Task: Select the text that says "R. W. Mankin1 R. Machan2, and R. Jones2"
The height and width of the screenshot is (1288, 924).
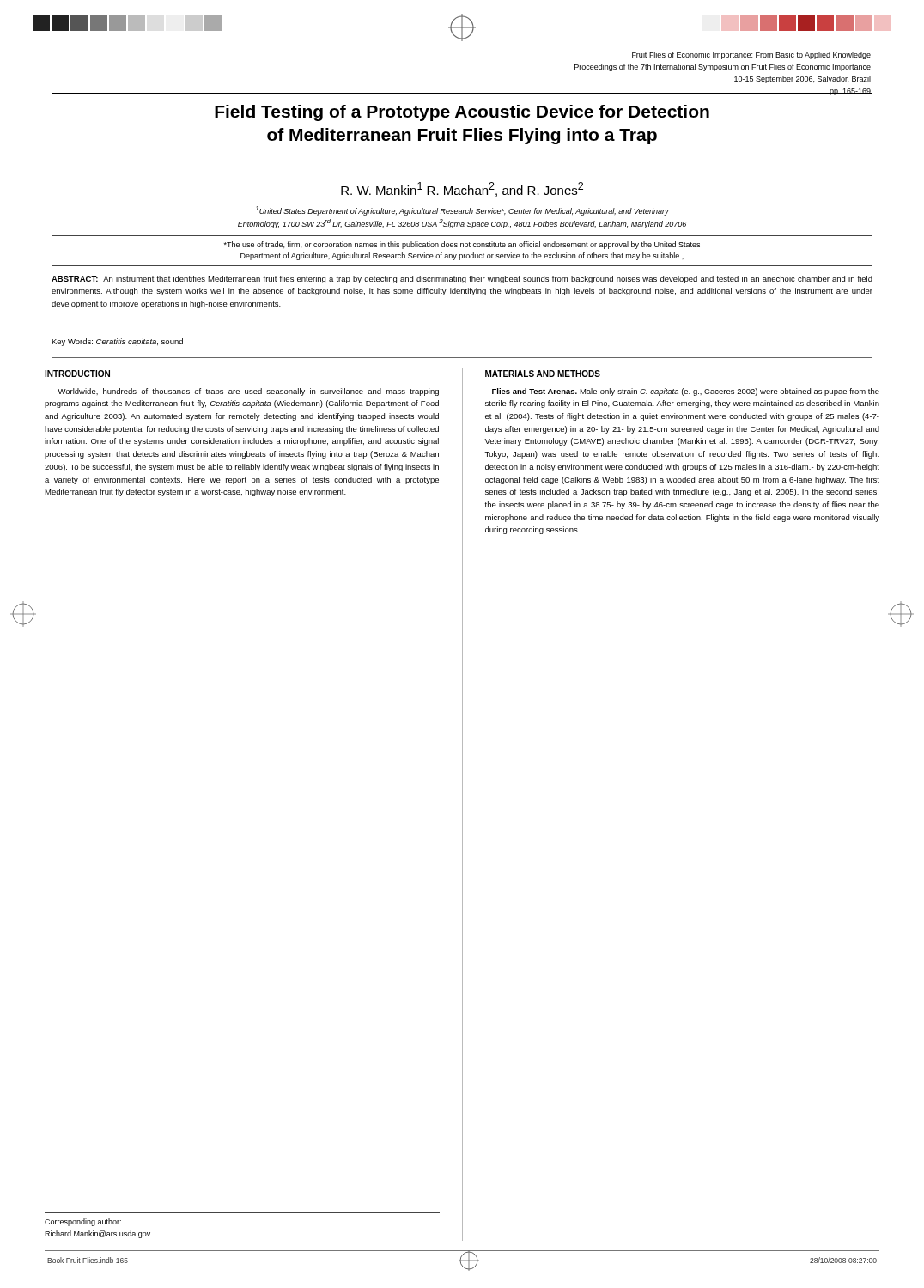Action: click(x=462, y=189)
